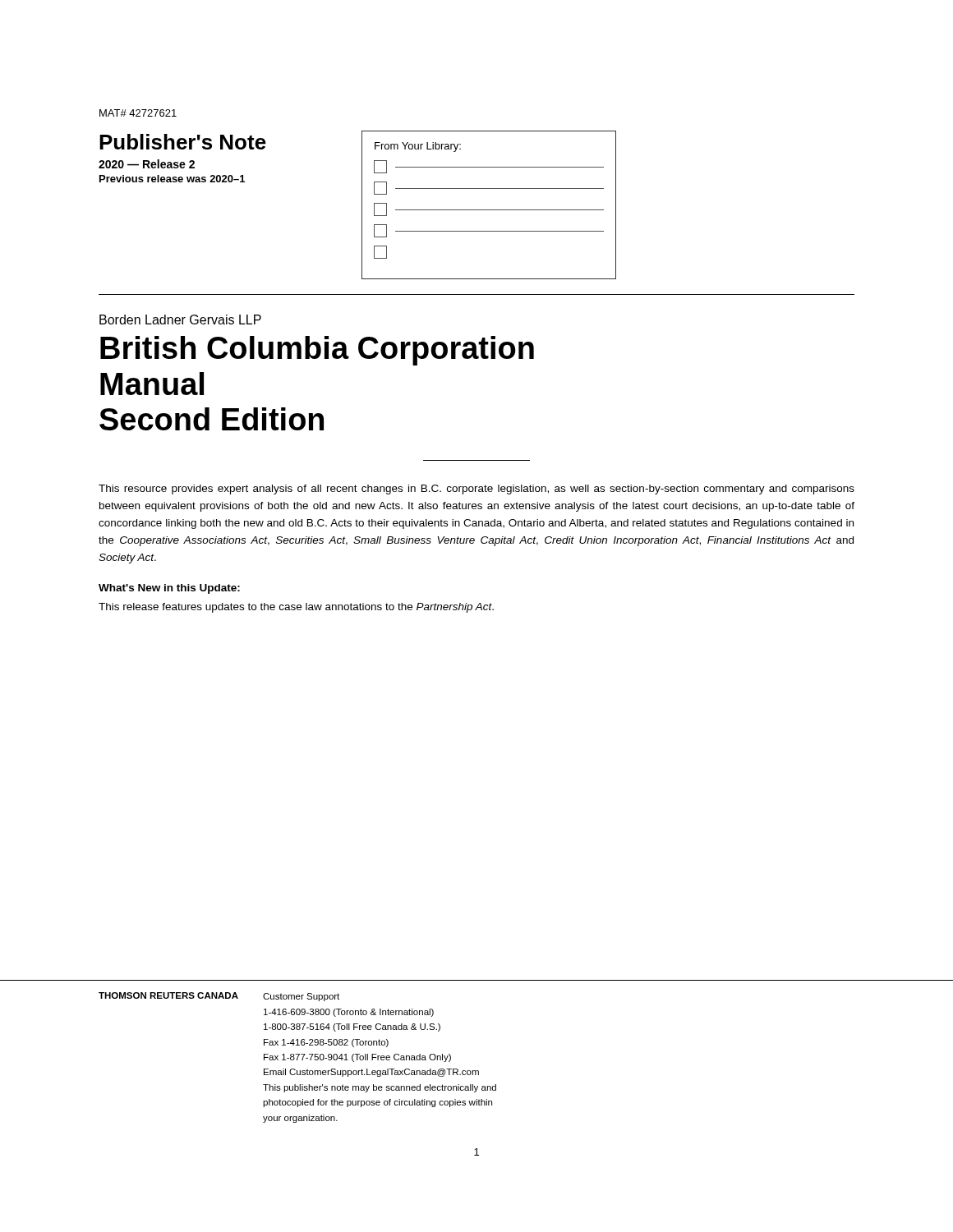Find the text starting "Publisher's Note 2020 — Release"

click(x=218, y=158)
